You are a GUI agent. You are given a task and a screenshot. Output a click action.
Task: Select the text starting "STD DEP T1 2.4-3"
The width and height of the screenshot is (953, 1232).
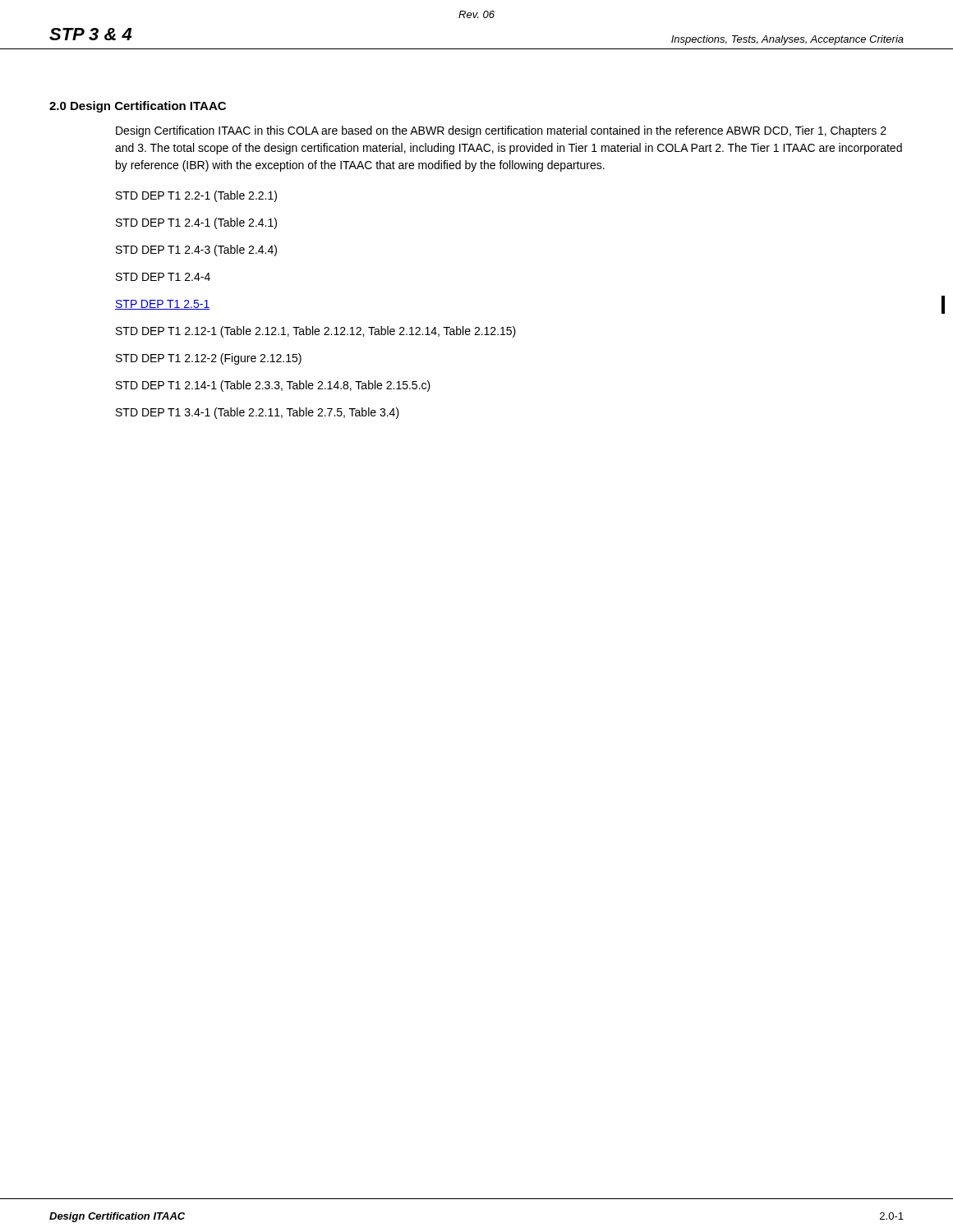point(196,250)
